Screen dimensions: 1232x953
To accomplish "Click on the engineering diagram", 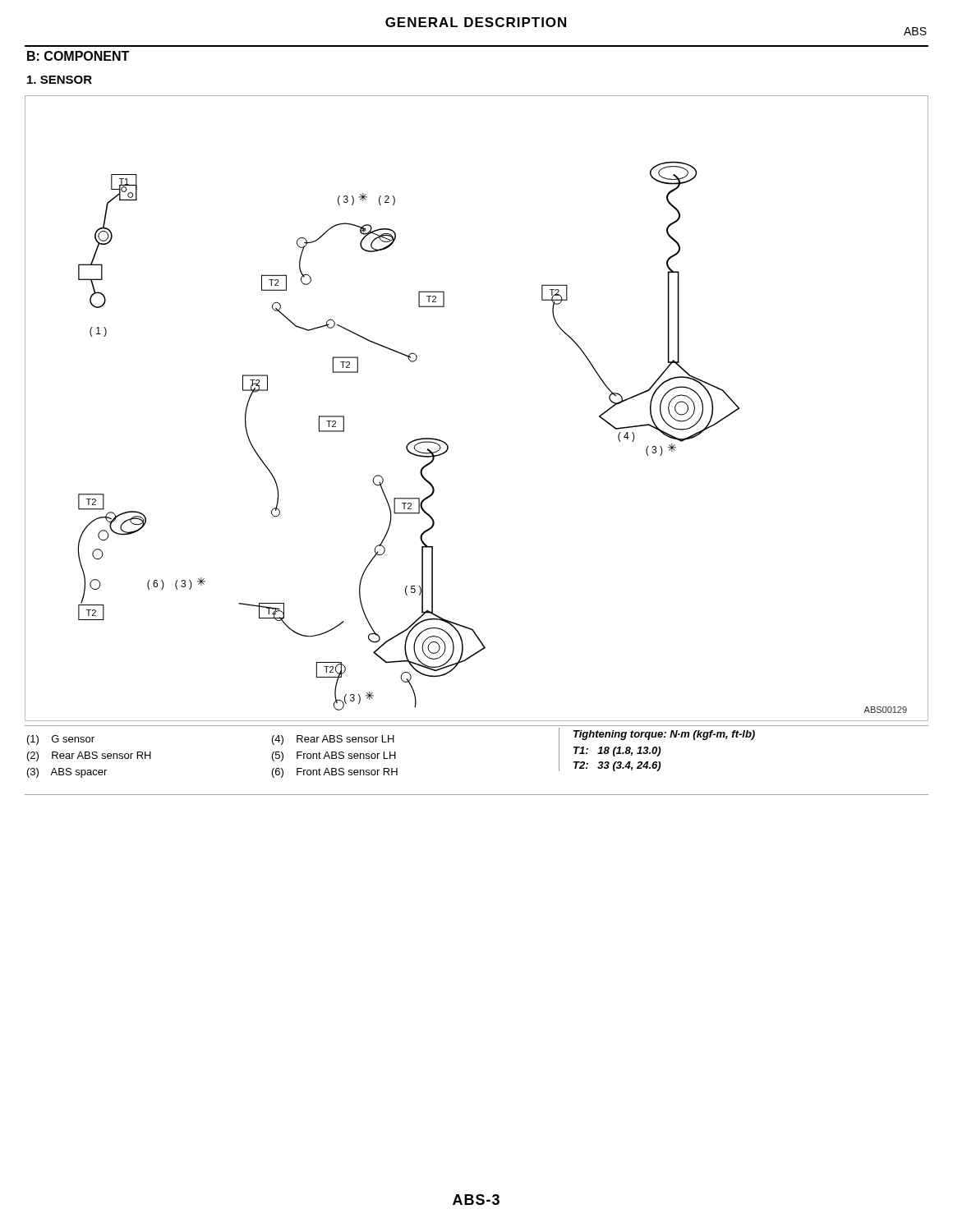I will [476, 408].
